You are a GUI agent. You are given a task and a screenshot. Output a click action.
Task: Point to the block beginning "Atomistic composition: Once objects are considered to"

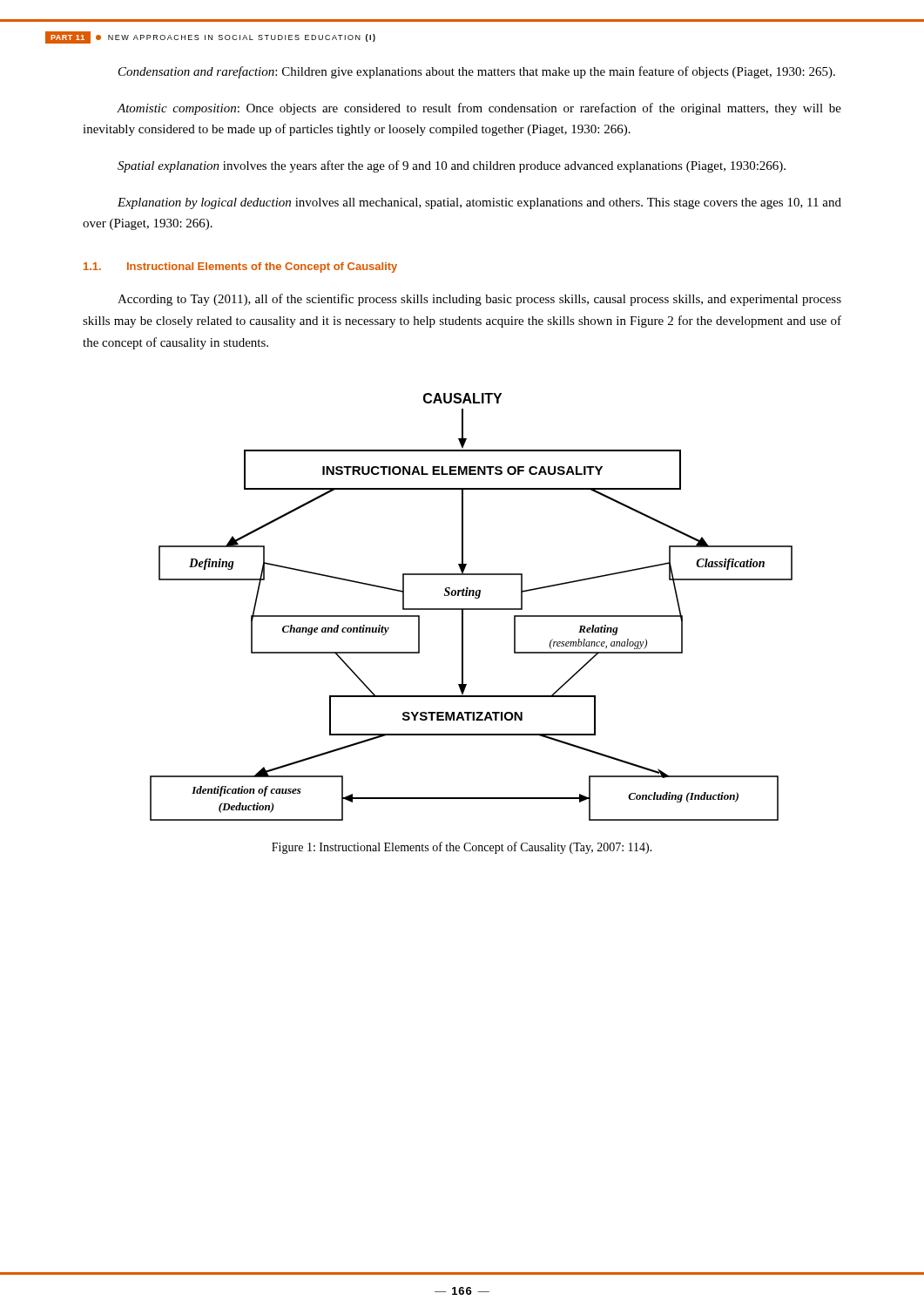462,119
